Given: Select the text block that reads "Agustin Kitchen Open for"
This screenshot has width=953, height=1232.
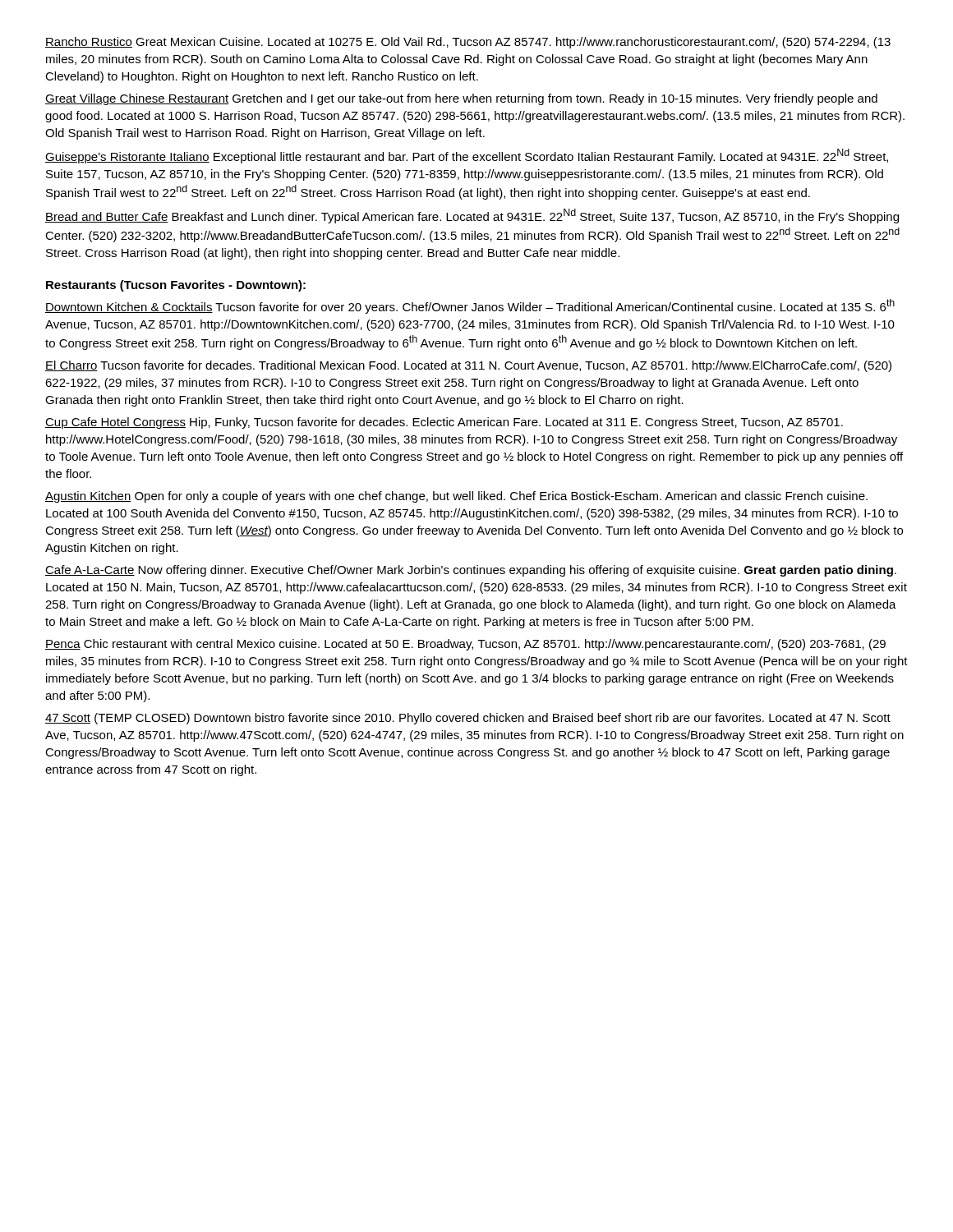Looking at the screenshot, I should (474, 522).
